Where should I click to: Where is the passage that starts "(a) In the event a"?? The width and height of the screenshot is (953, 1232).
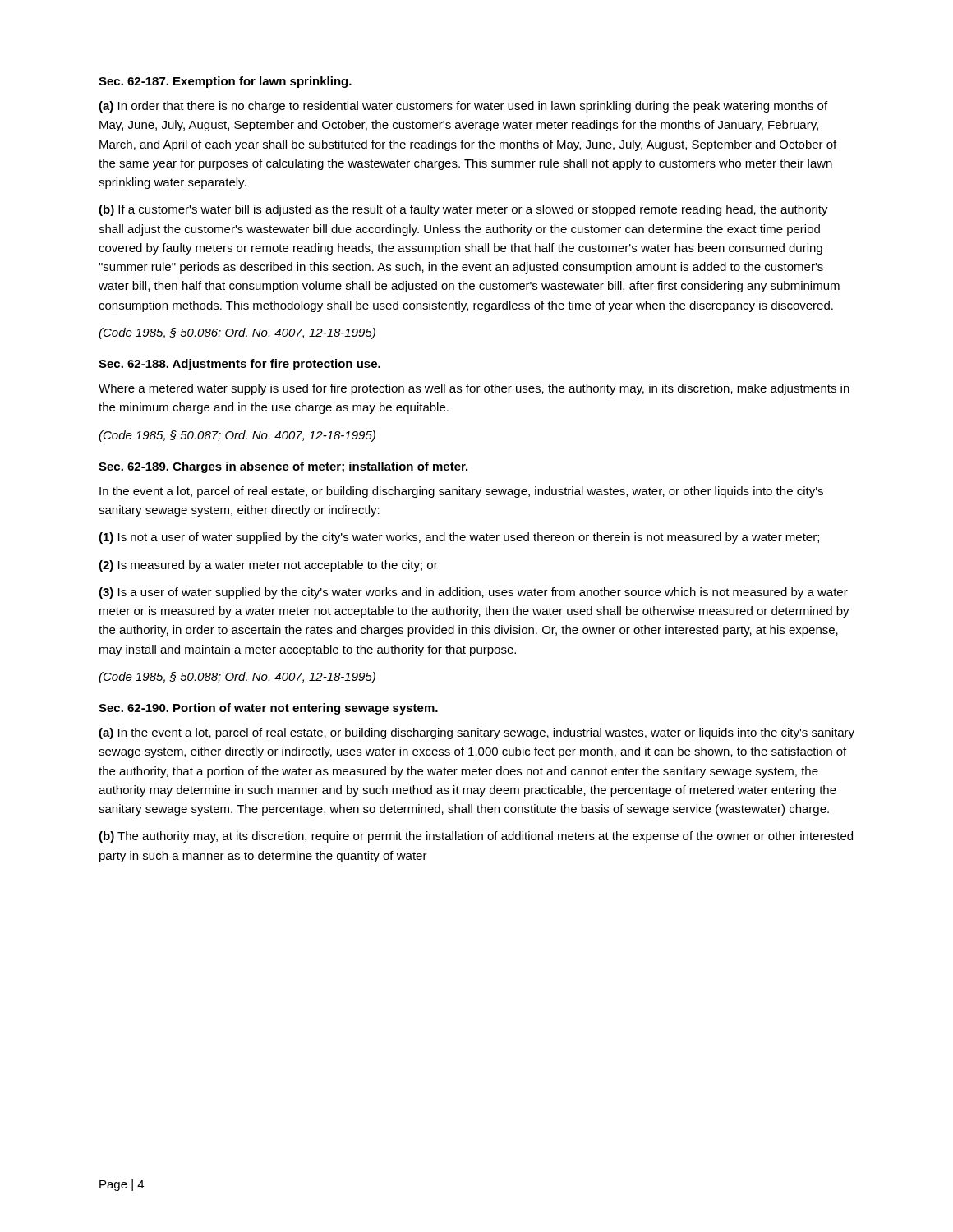pyautogui.click(x=476, y=770)
